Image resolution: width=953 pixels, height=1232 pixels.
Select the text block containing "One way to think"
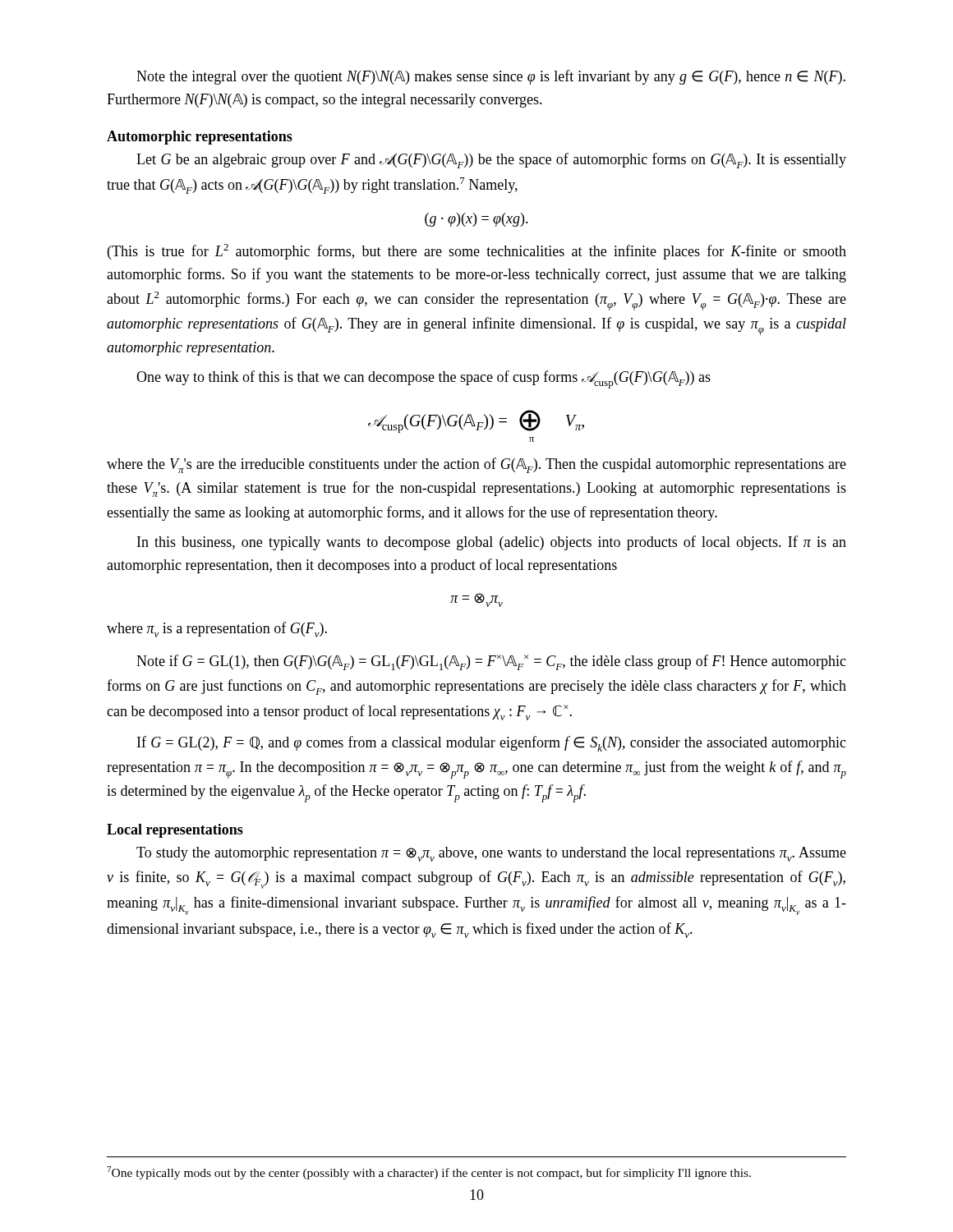(x=424, y=379)
